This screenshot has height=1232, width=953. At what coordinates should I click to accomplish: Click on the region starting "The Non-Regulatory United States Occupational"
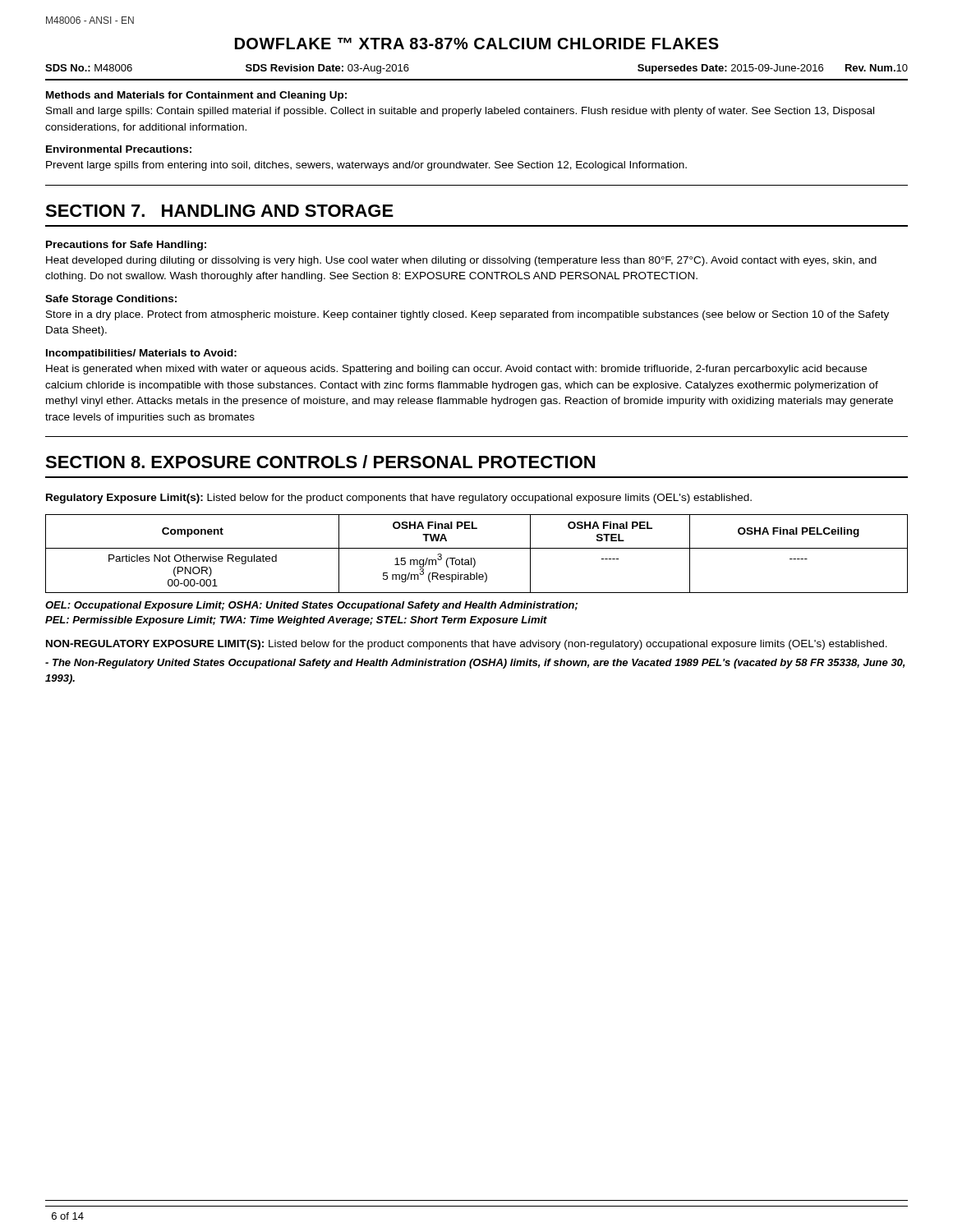coord(475,670)
